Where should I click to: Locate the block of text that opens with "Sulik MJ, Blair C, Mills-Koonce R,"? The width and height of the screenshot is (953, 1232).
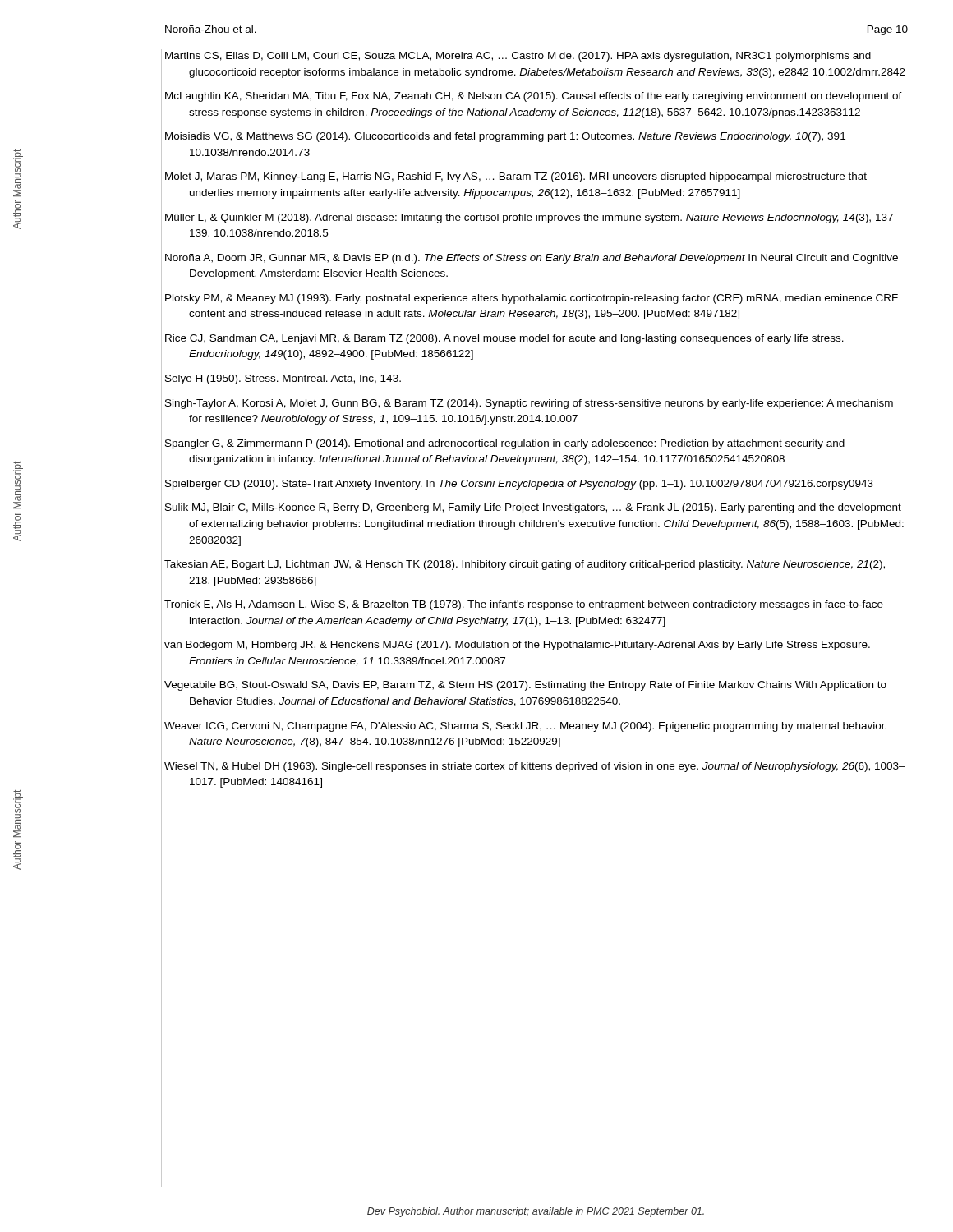[x=534, y=524]
